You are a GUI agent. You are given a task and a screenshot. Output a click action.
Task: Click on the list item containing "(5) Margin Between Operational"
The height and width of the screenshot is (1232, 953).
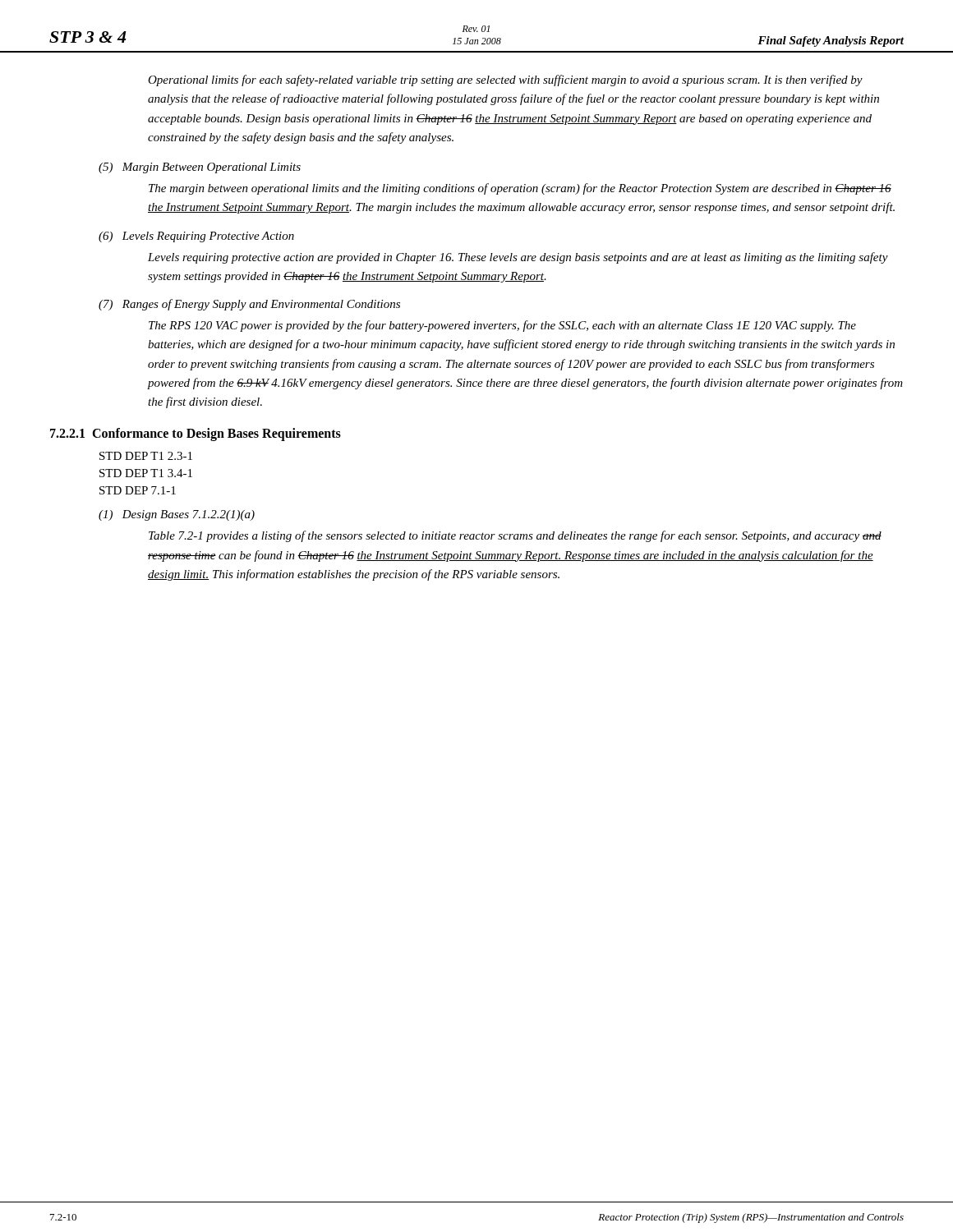pos(501,189)
